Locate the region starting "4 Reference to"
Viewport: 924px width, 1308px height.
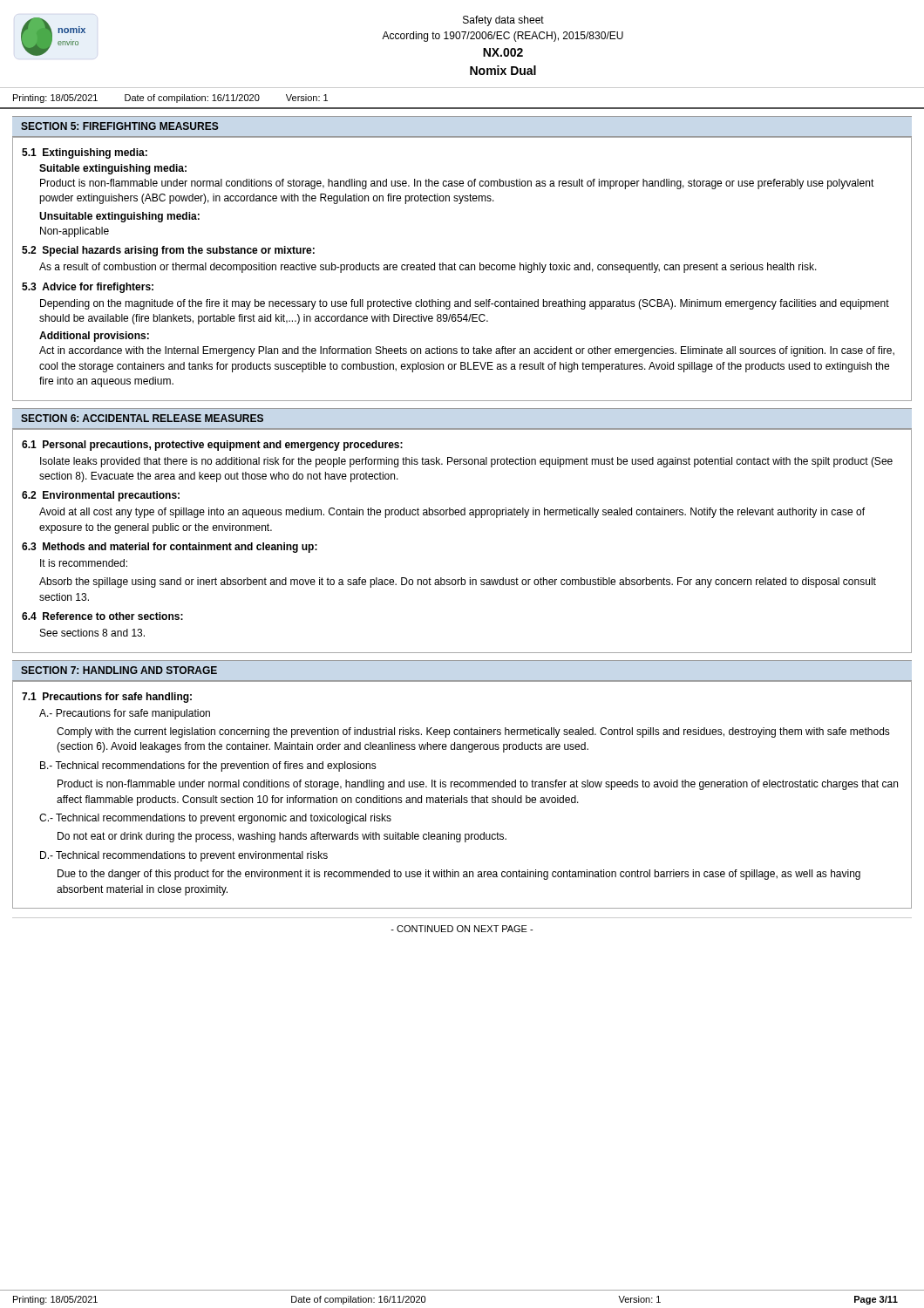(x=103, y=617)
